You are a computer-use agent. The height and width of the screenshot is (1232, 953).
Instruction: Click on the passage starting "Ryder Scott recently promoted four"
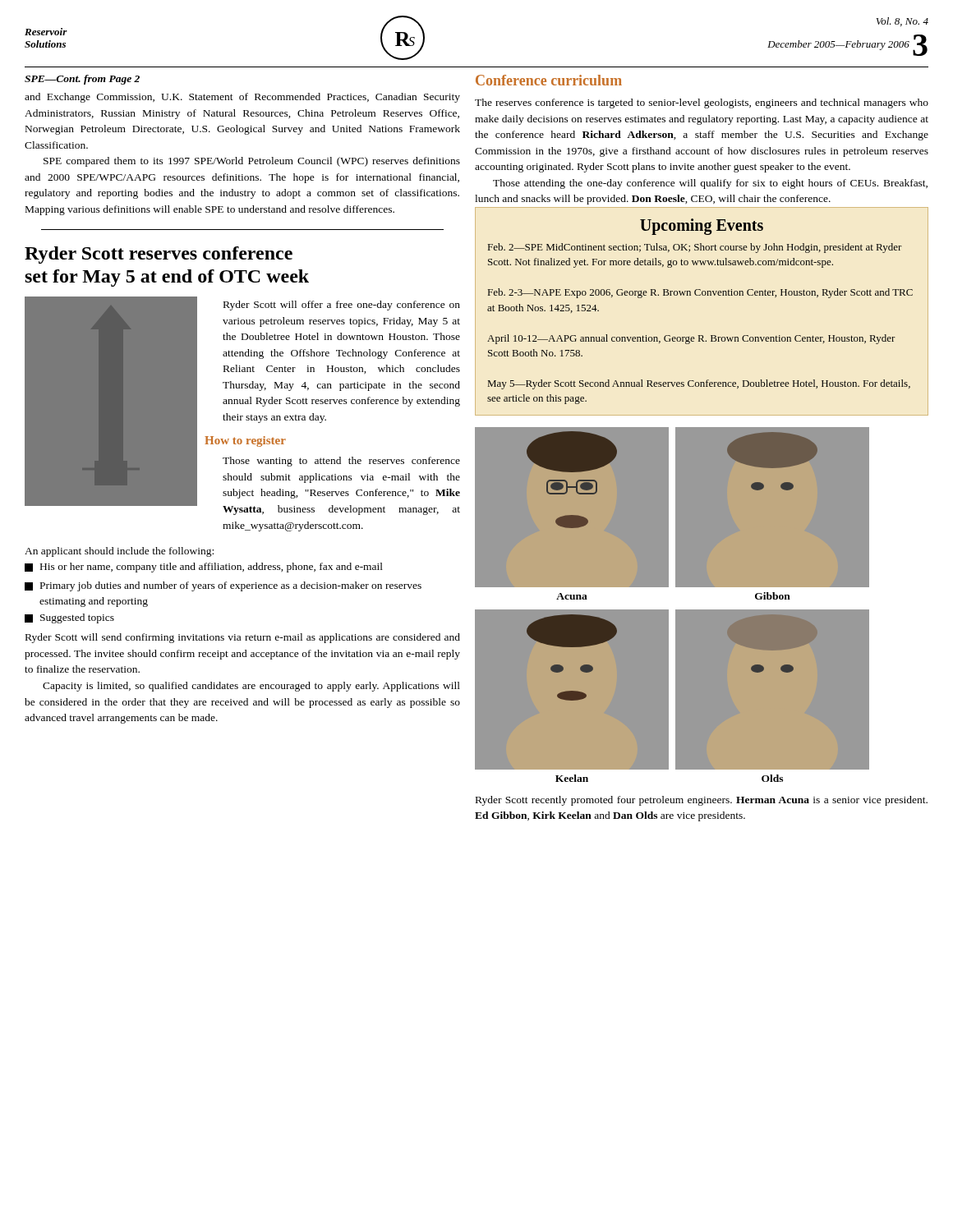pos(702,808)
